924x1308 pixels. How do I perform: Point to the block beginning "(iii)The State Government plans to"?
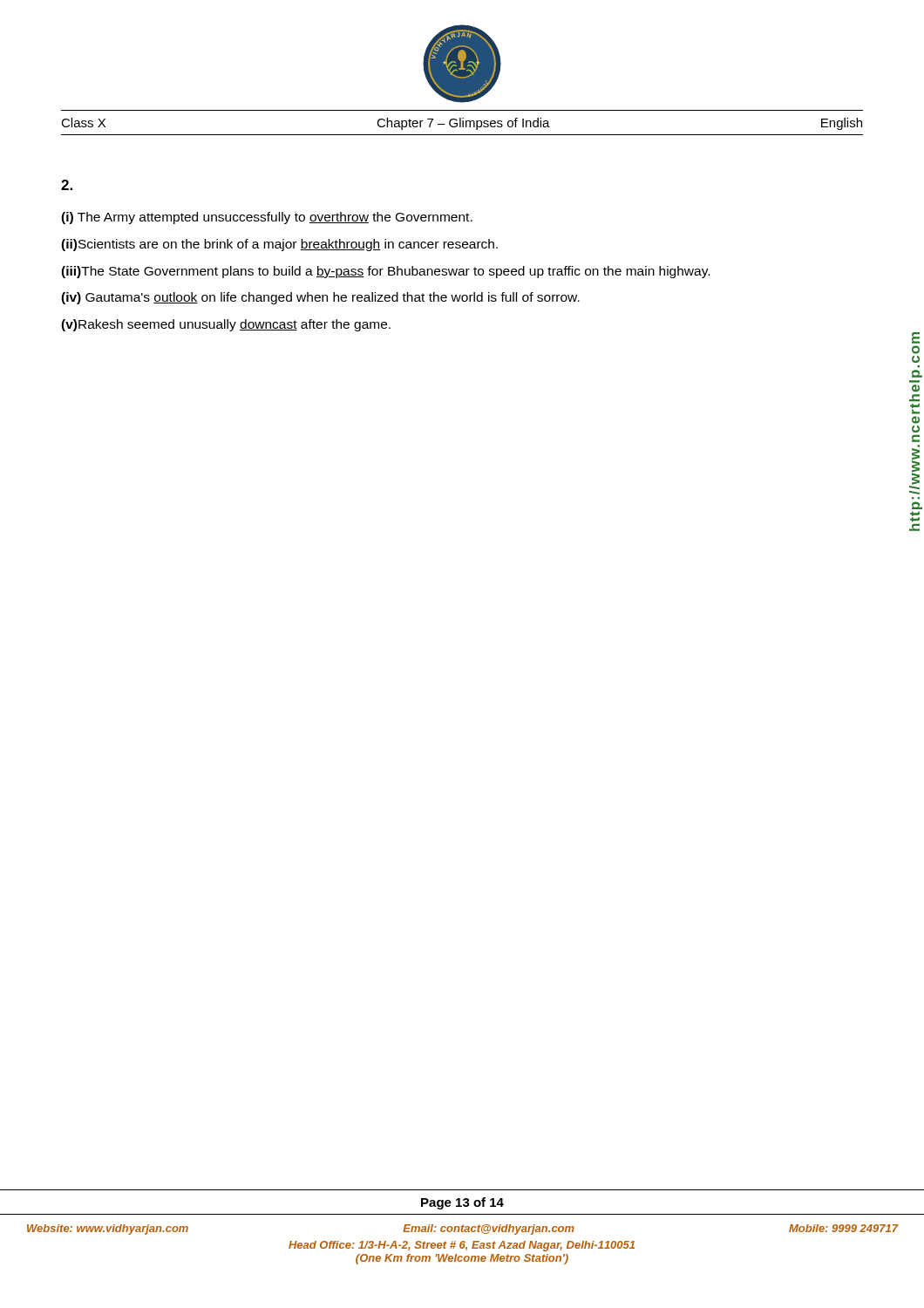(386, 270)
